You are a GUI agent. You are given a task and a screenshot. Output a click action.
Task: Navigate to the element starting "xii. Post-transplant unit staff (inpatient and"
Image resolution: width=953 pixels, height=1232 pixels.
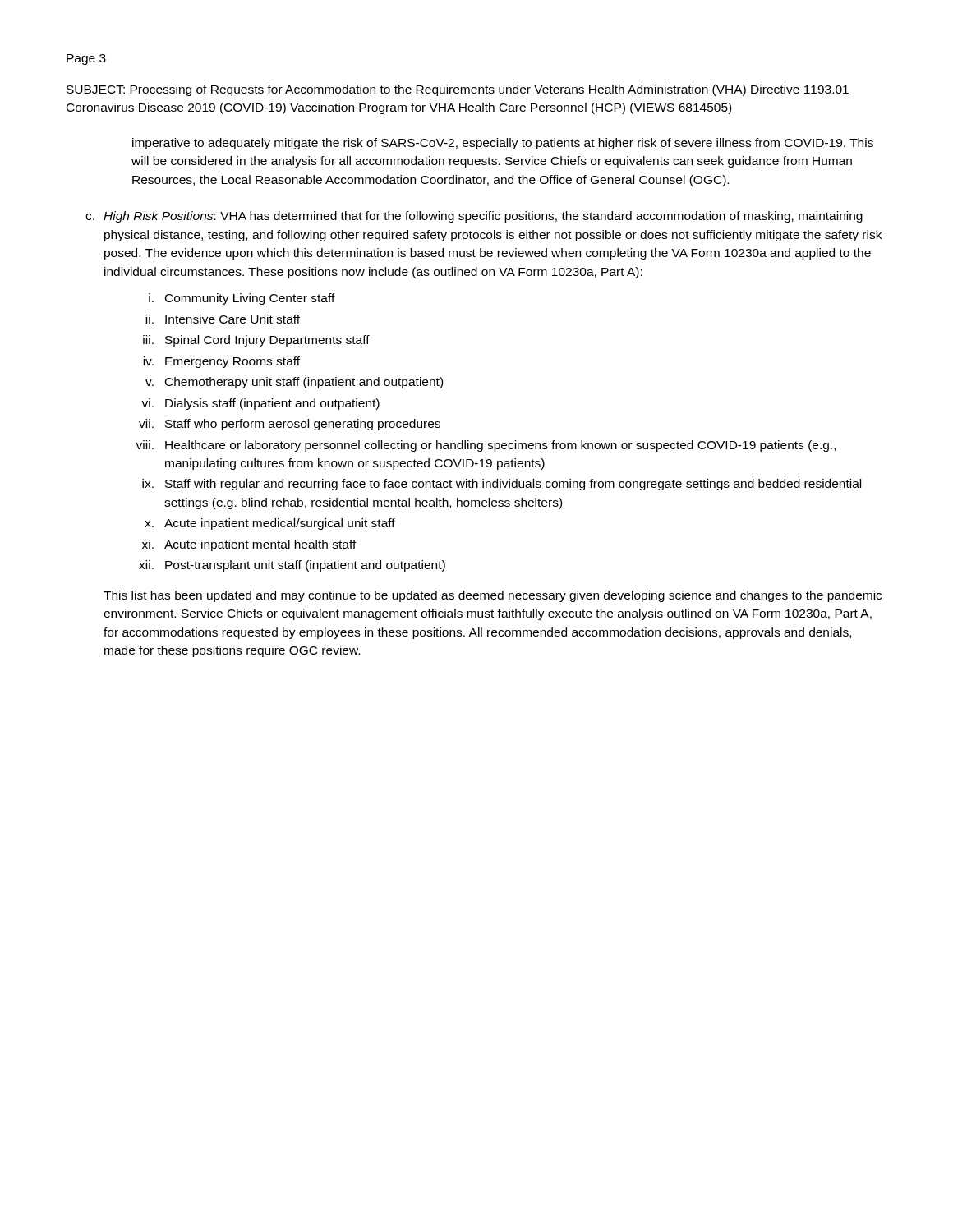pos(292,566)
